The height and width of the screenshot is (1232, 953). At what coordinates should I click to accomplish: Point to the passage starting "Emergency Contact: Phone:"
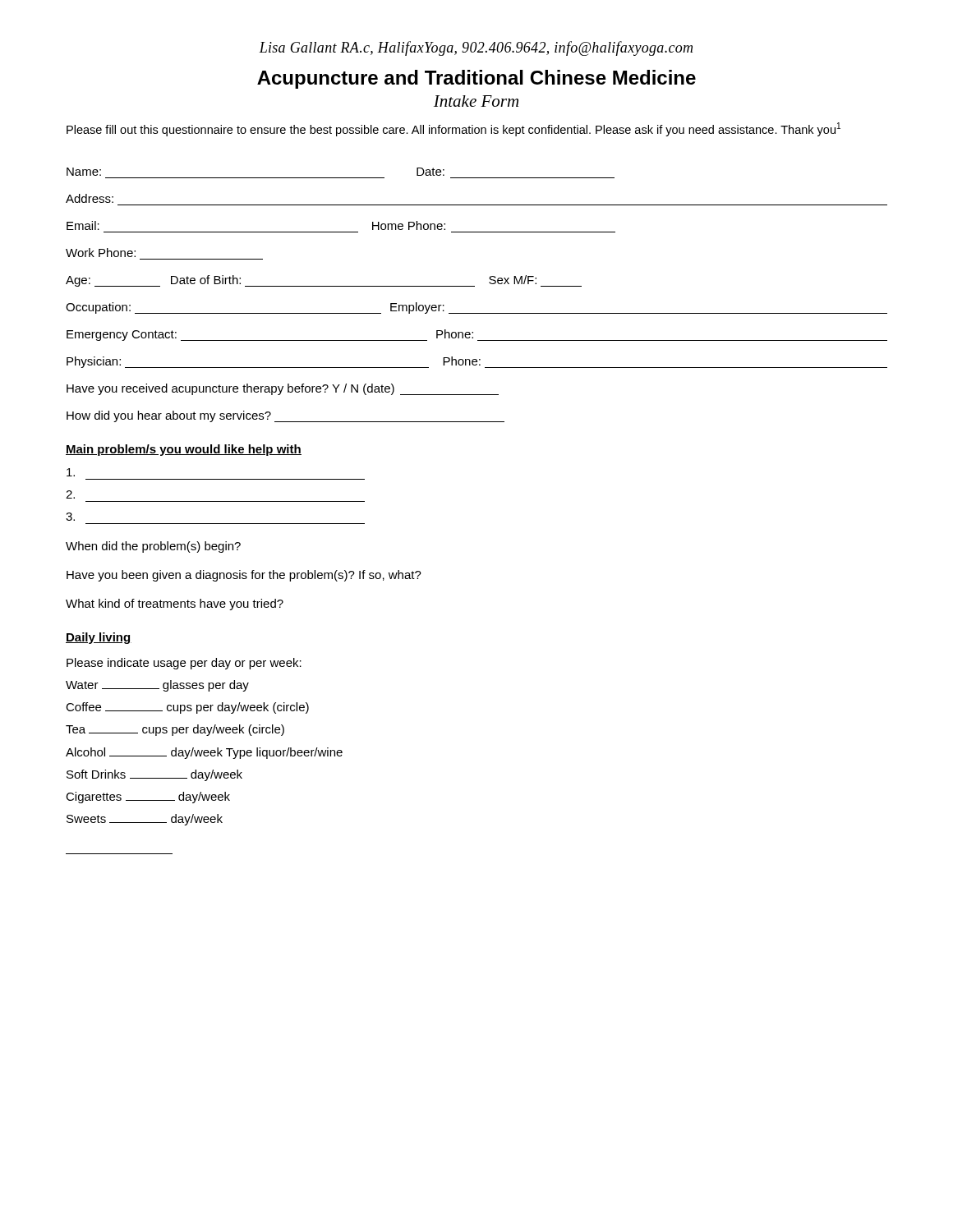pyautogui.click(x=476, y=333)
